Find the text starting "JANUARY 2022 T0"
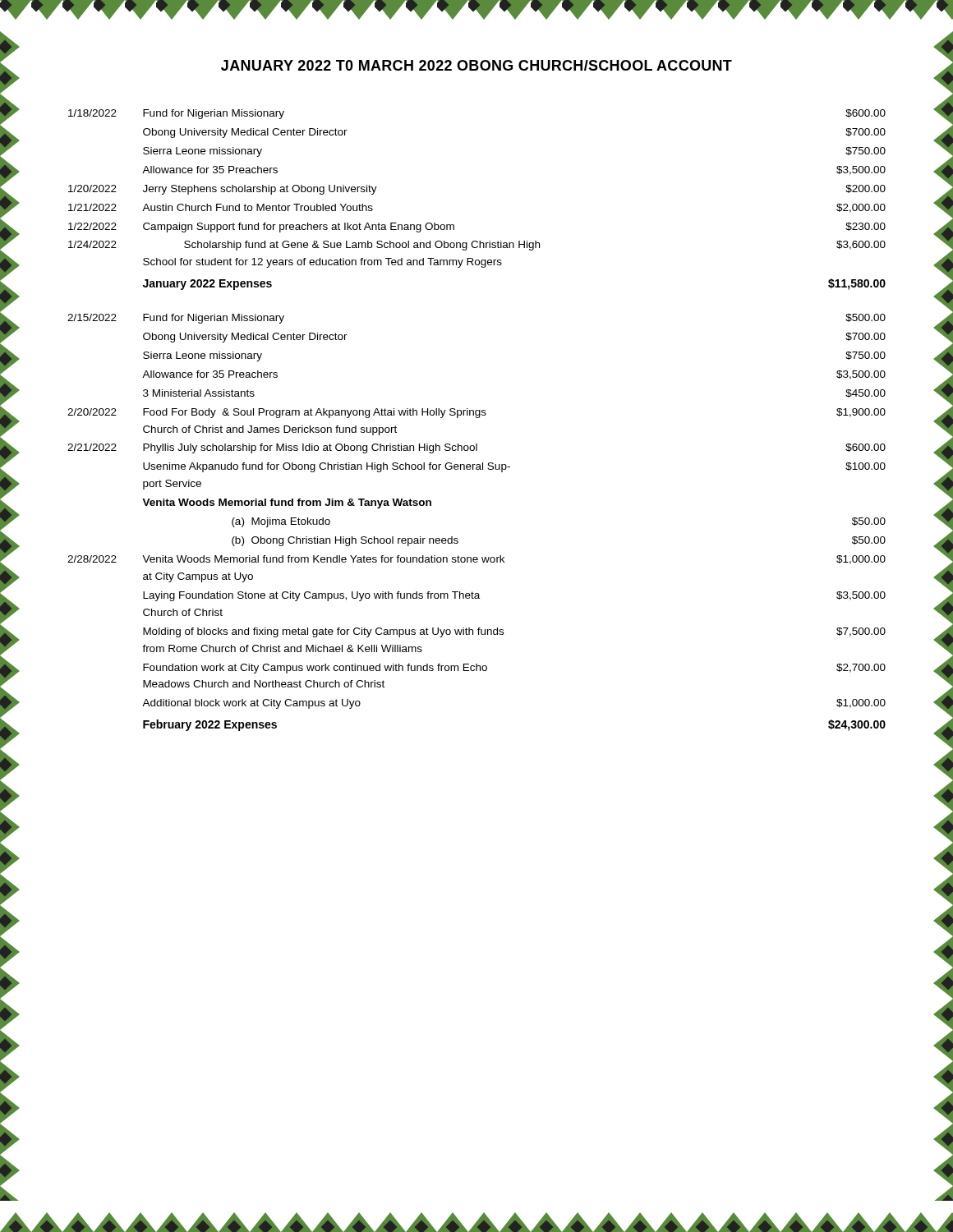Viewport: 953px width, 1232px height. pyautogui.click(x=476, y=66)
